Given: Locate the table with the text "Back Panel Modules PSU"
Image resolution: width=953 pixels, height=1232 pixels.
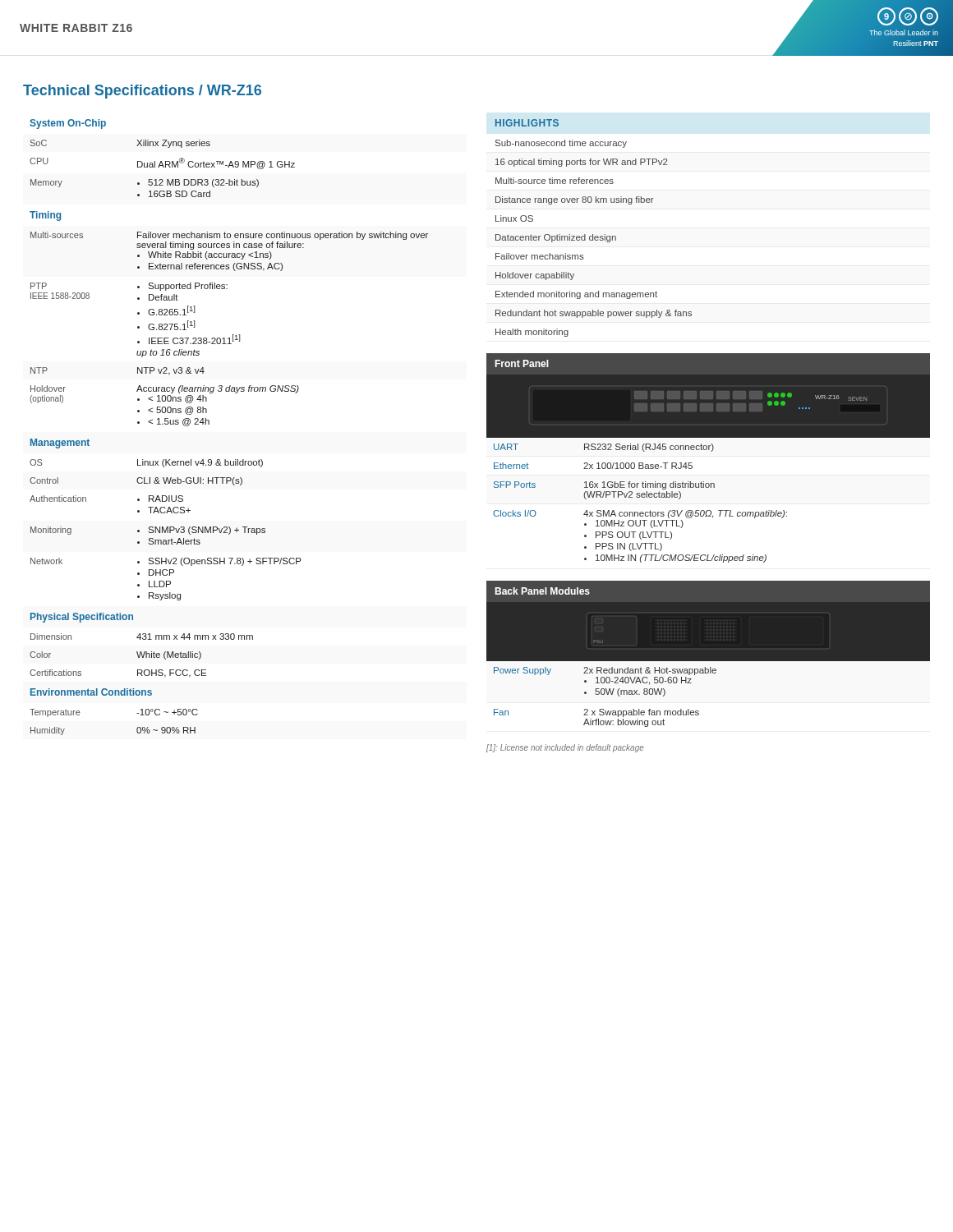Looking at the screenshot, I should tap(708, 656).
